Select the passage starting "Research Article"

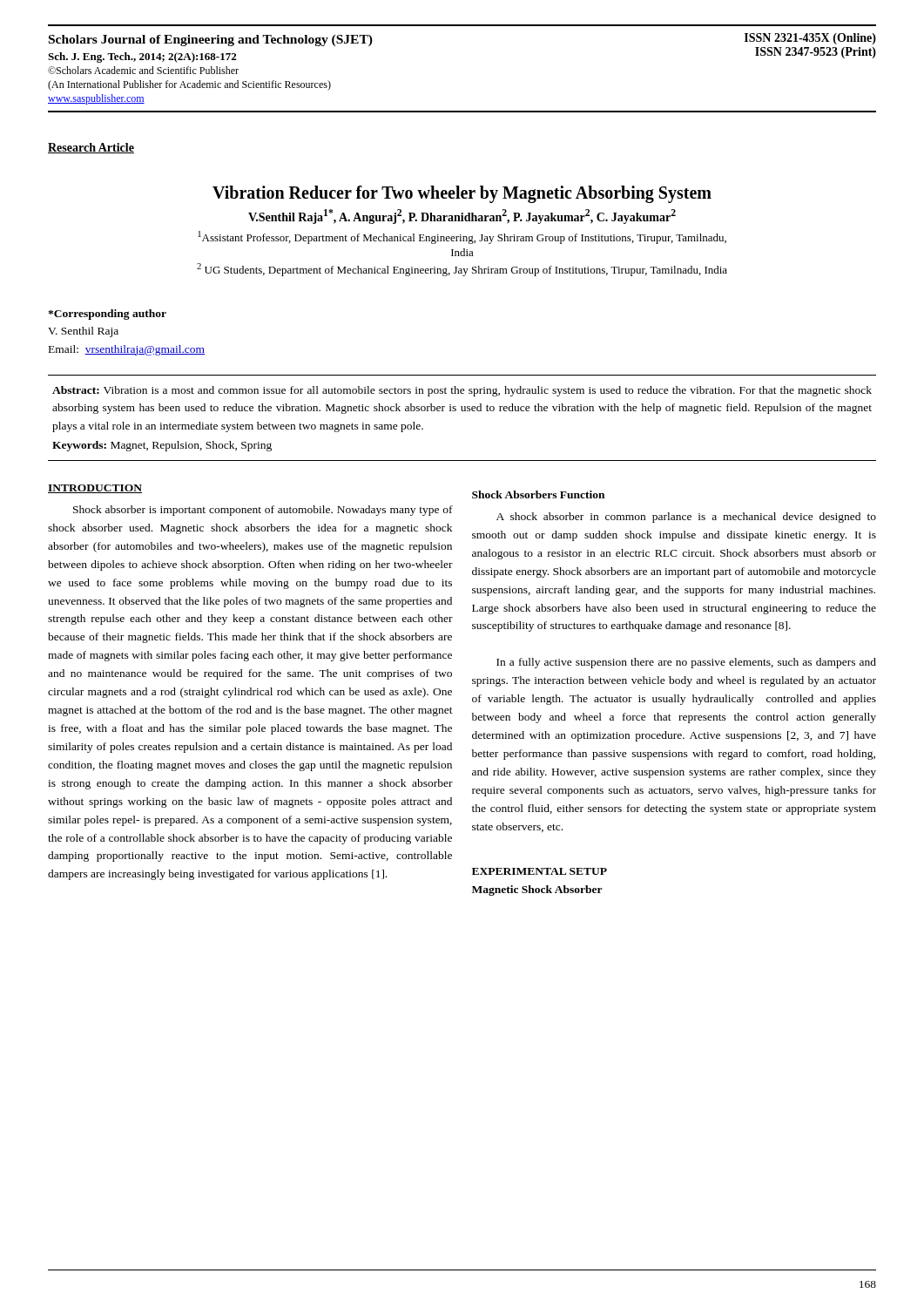coord(91,148)
